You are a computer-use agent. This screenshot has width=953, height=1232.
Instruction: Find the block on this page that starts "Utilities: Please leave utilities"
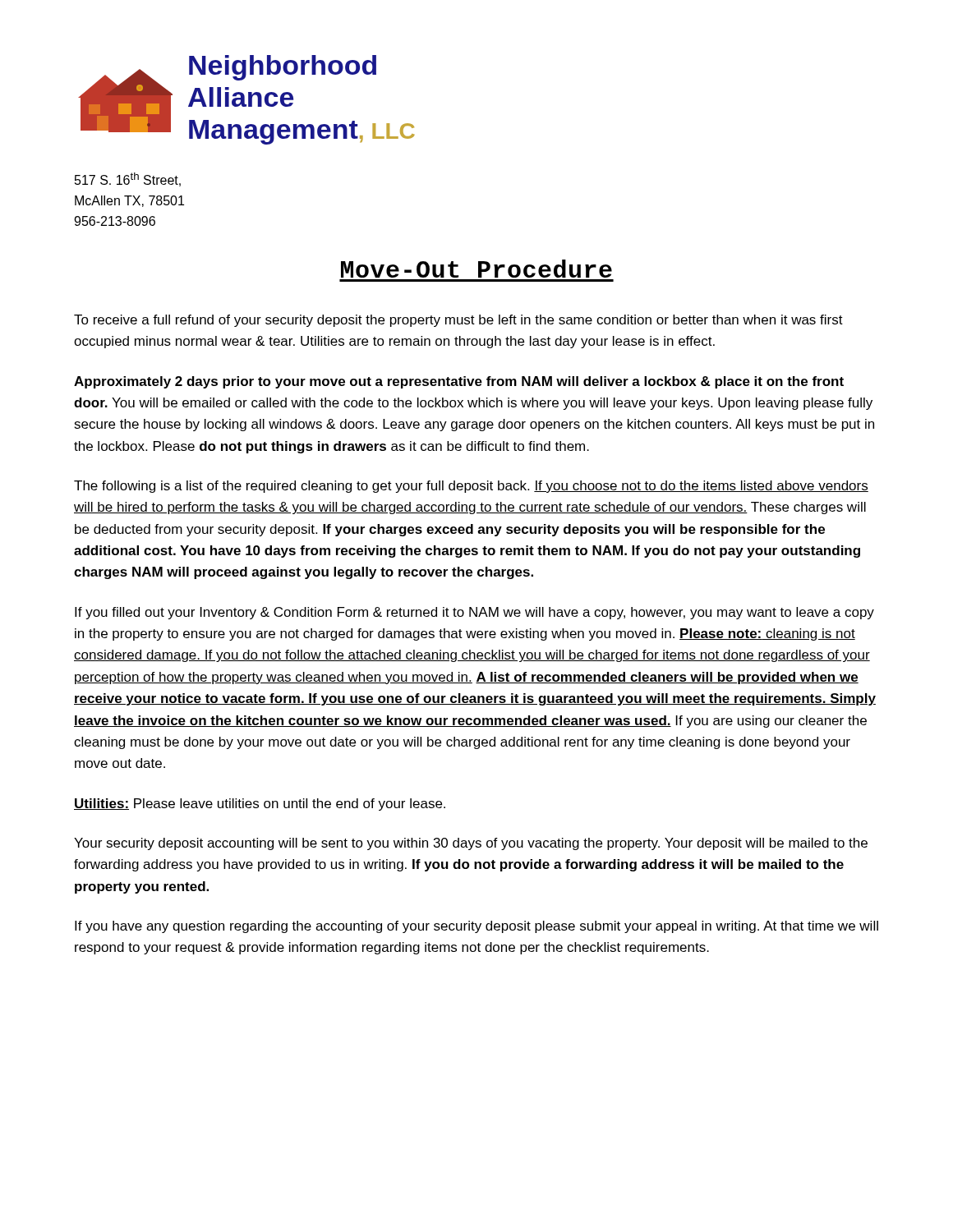pyautogui.click(x=260, y=803)
